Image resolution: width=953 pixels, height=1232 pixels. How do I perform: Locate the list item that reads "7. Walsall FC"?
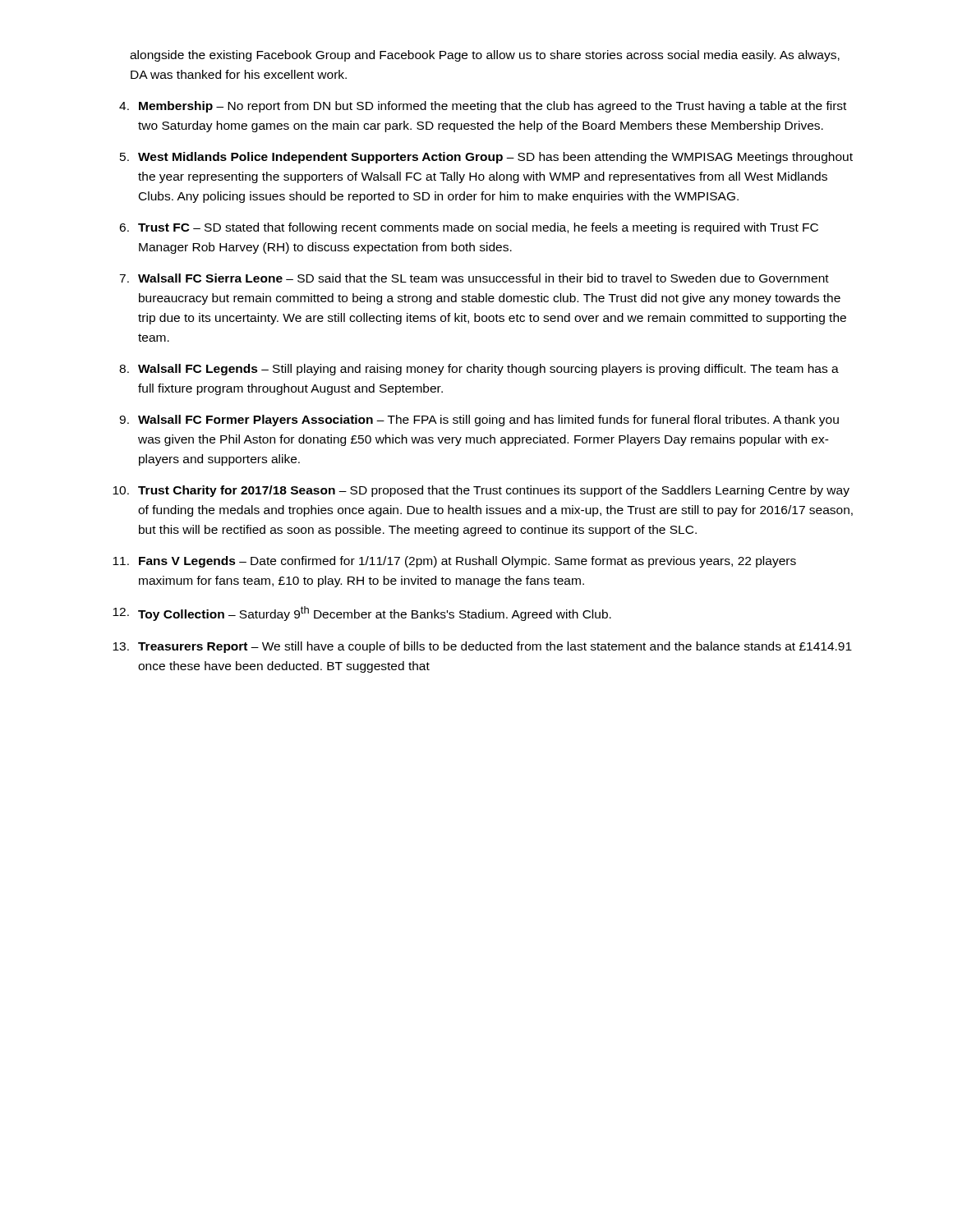[476, 308]
